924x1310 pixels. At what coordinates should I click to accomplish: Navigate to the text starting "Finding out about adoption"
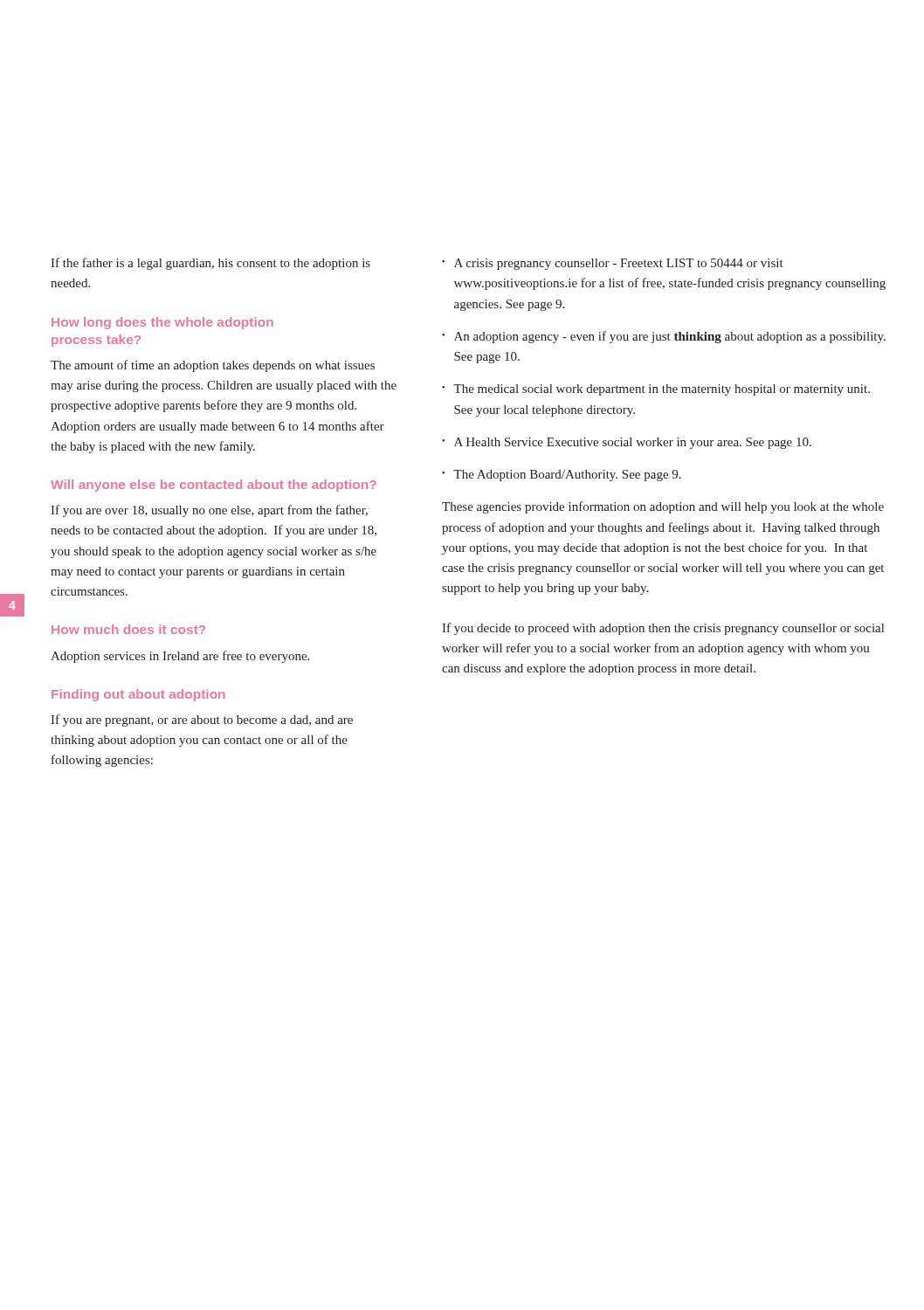click(138, 694)
